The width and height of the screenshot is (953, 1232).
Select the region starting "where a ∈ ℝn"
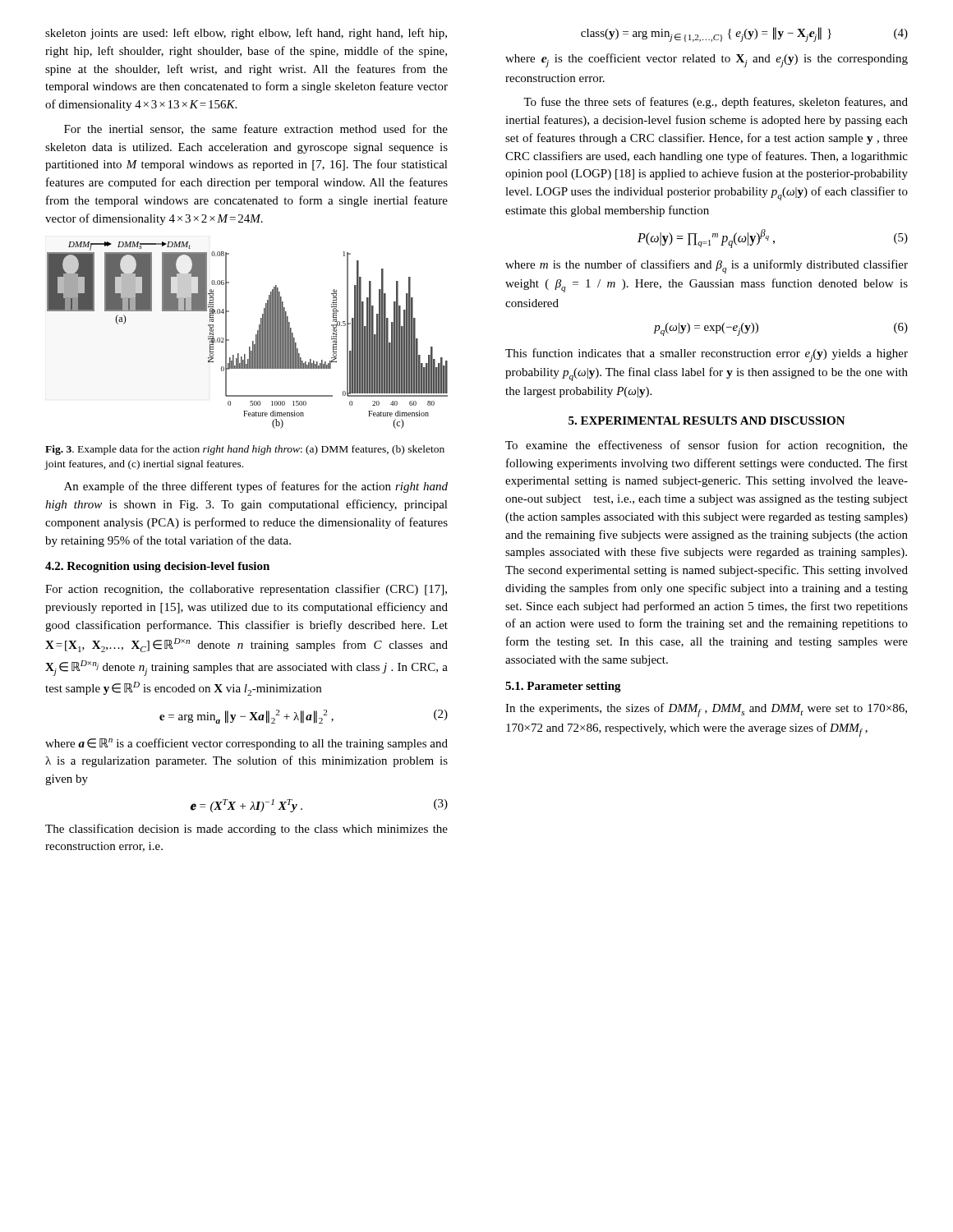[246, 760]
